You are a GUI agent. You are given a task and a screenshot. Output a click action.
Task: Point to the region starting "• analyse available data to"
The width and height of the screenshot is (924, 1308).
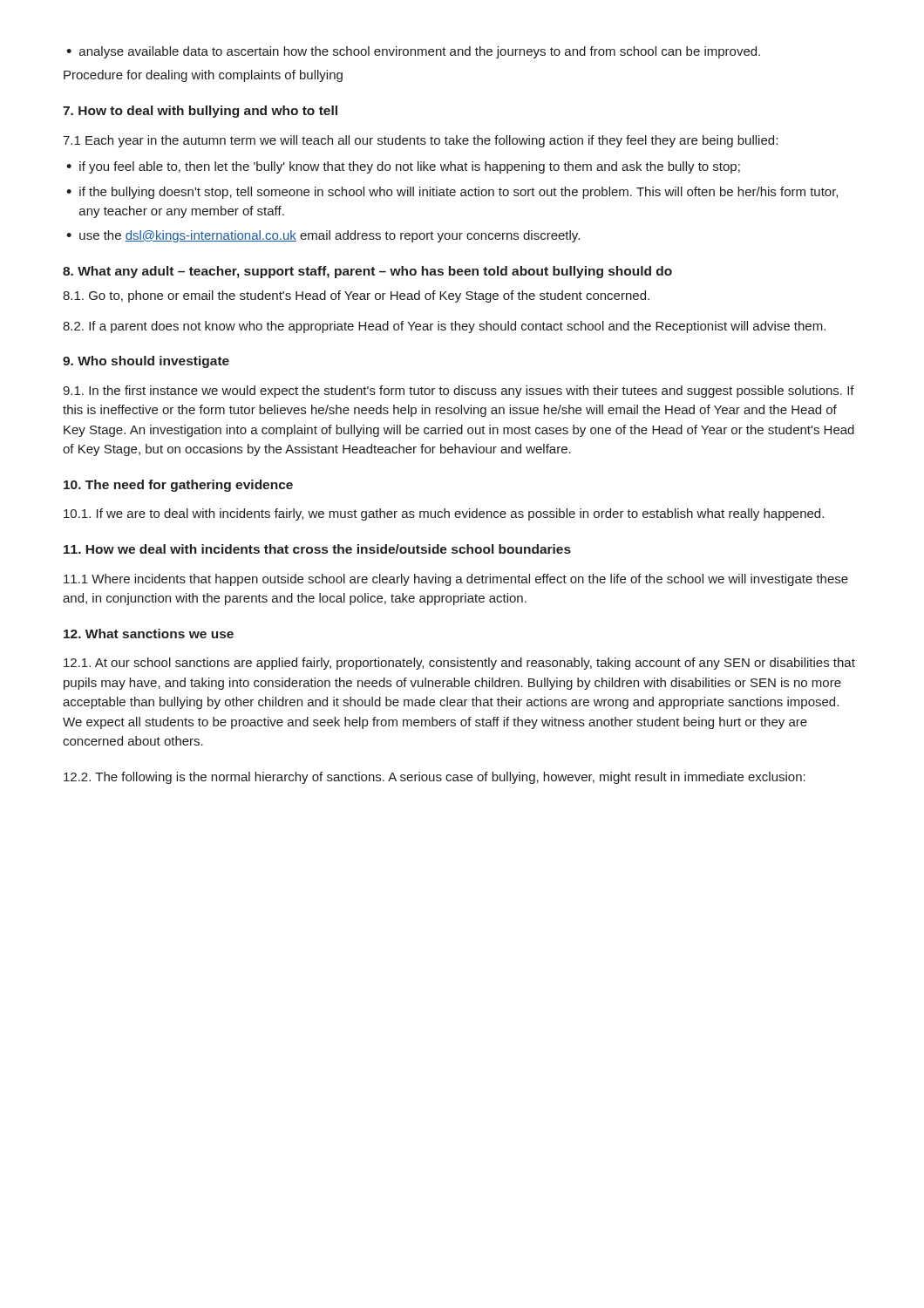tap(414, 52)
